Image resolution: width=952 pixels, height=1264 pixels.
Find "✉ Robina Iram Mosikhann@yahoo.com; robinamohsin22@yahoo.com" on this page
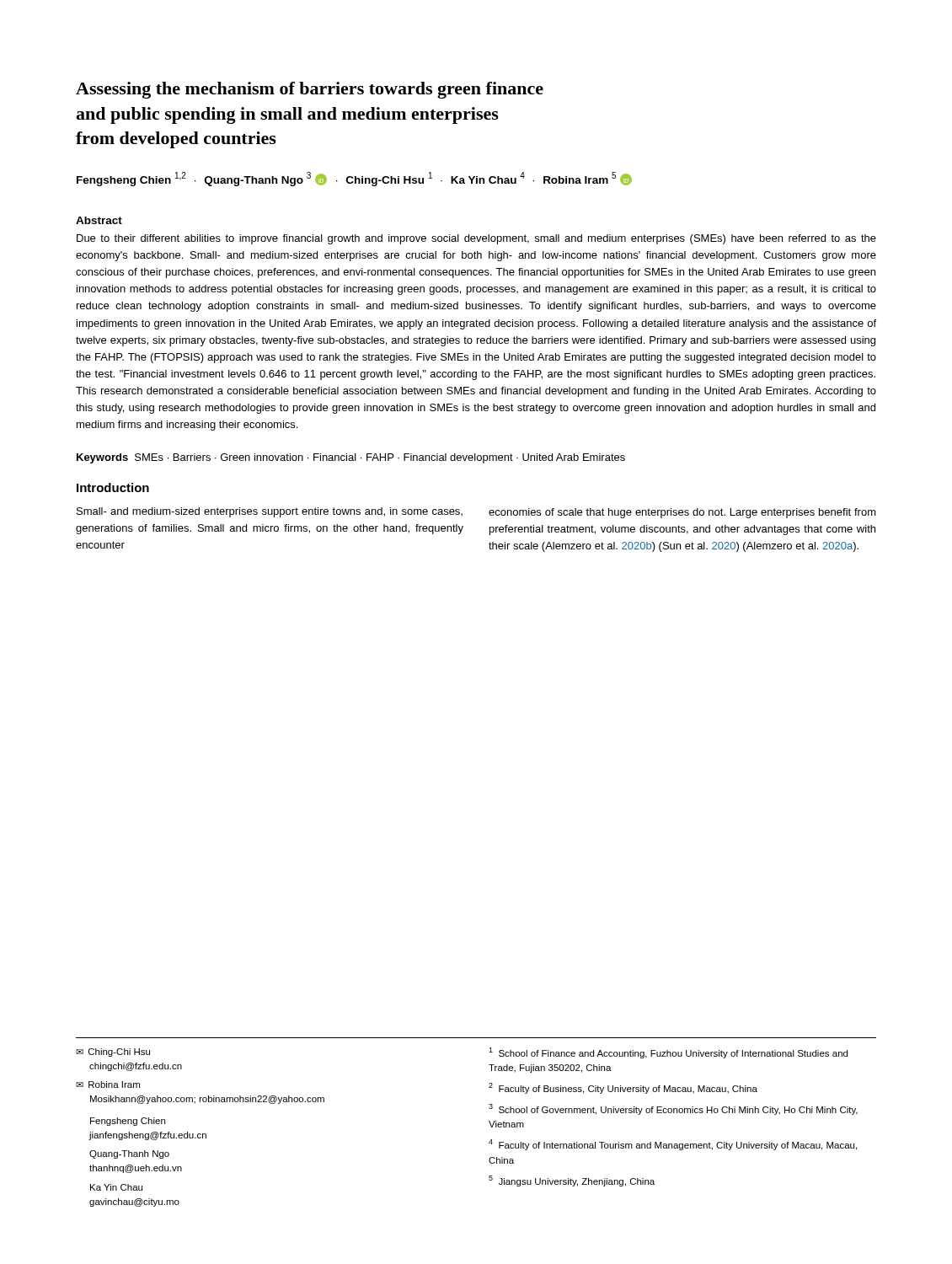[x=200, y=1092]
